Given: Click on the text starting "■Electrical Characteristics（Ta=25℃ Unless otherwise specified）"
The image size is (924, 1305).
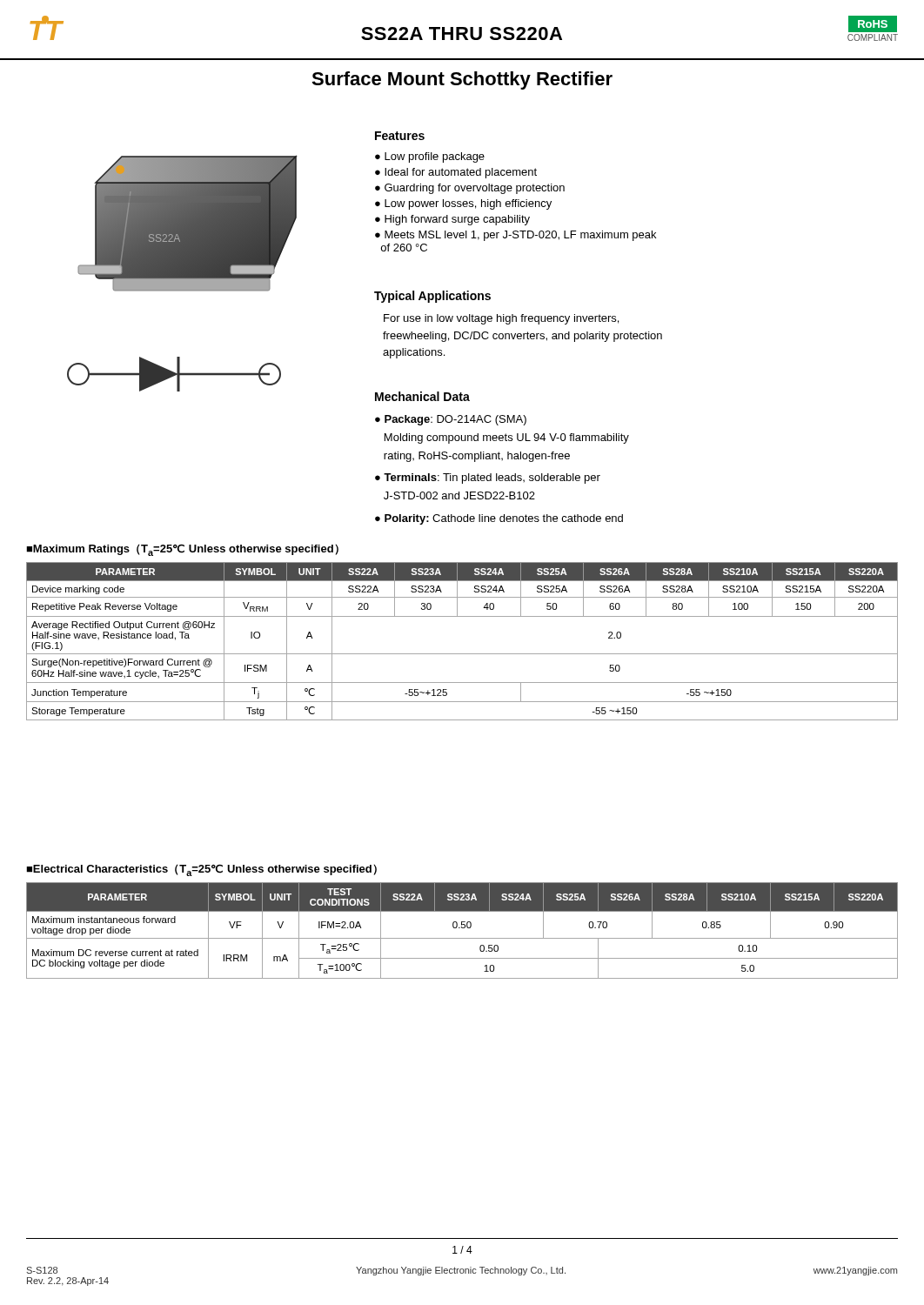Looking at the screenshot, I should pyautogui.click(x=205, y=870).
